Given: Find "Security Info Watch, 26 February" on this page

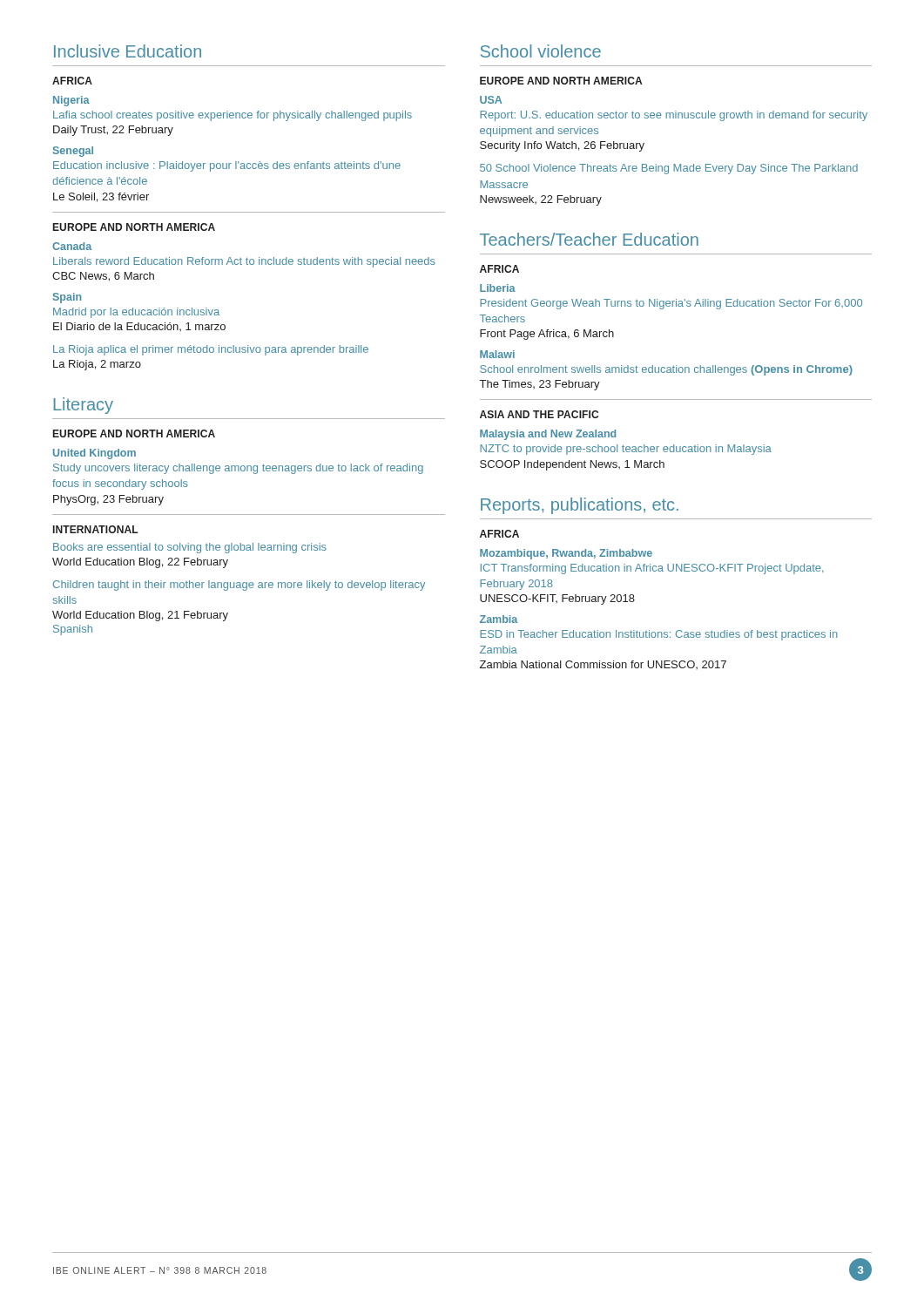Looking at the screenshot, I should pos(562,146).
